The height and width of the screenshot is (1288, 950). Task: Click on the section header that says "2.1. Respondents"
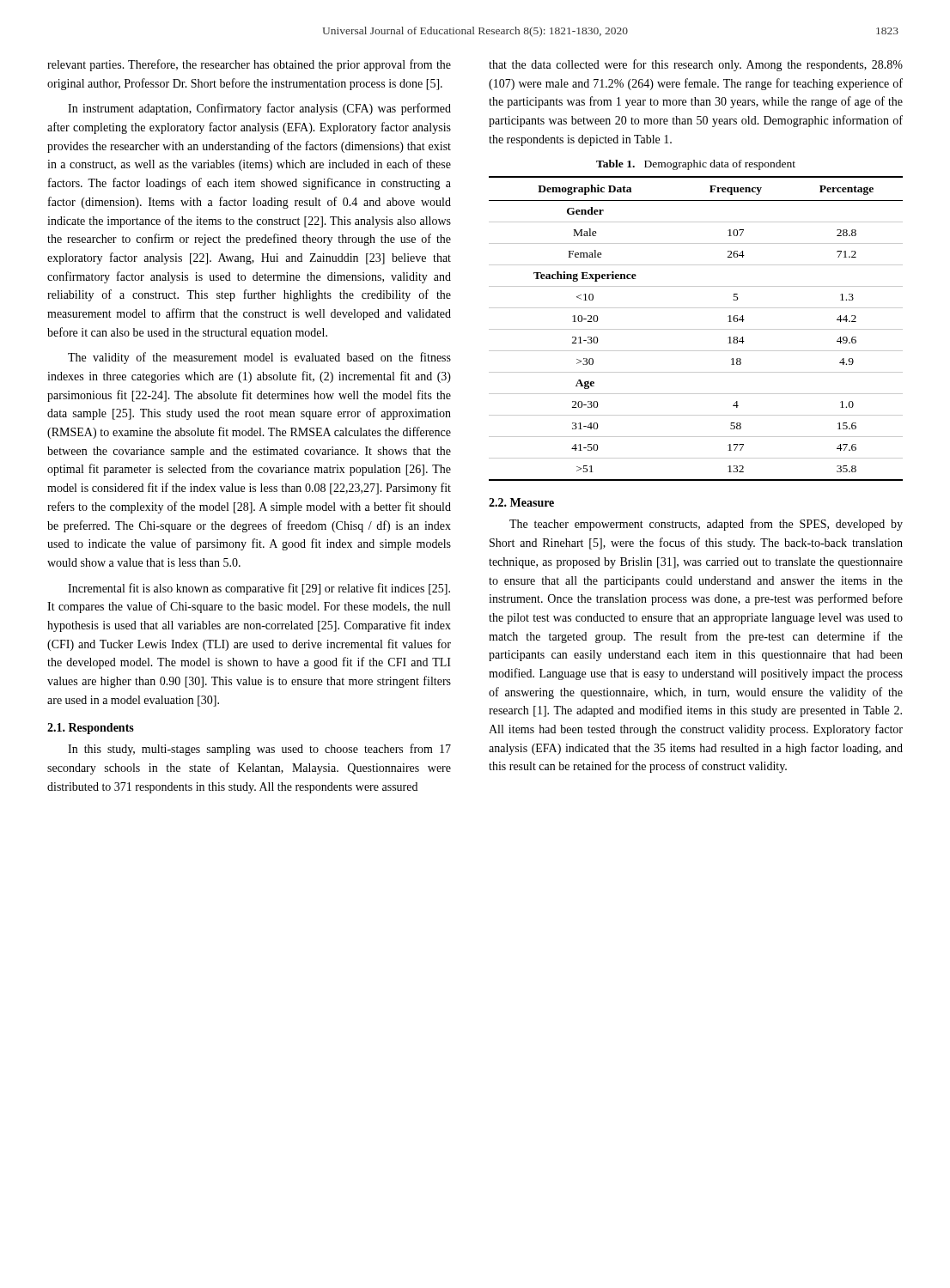tap(90, 728)
